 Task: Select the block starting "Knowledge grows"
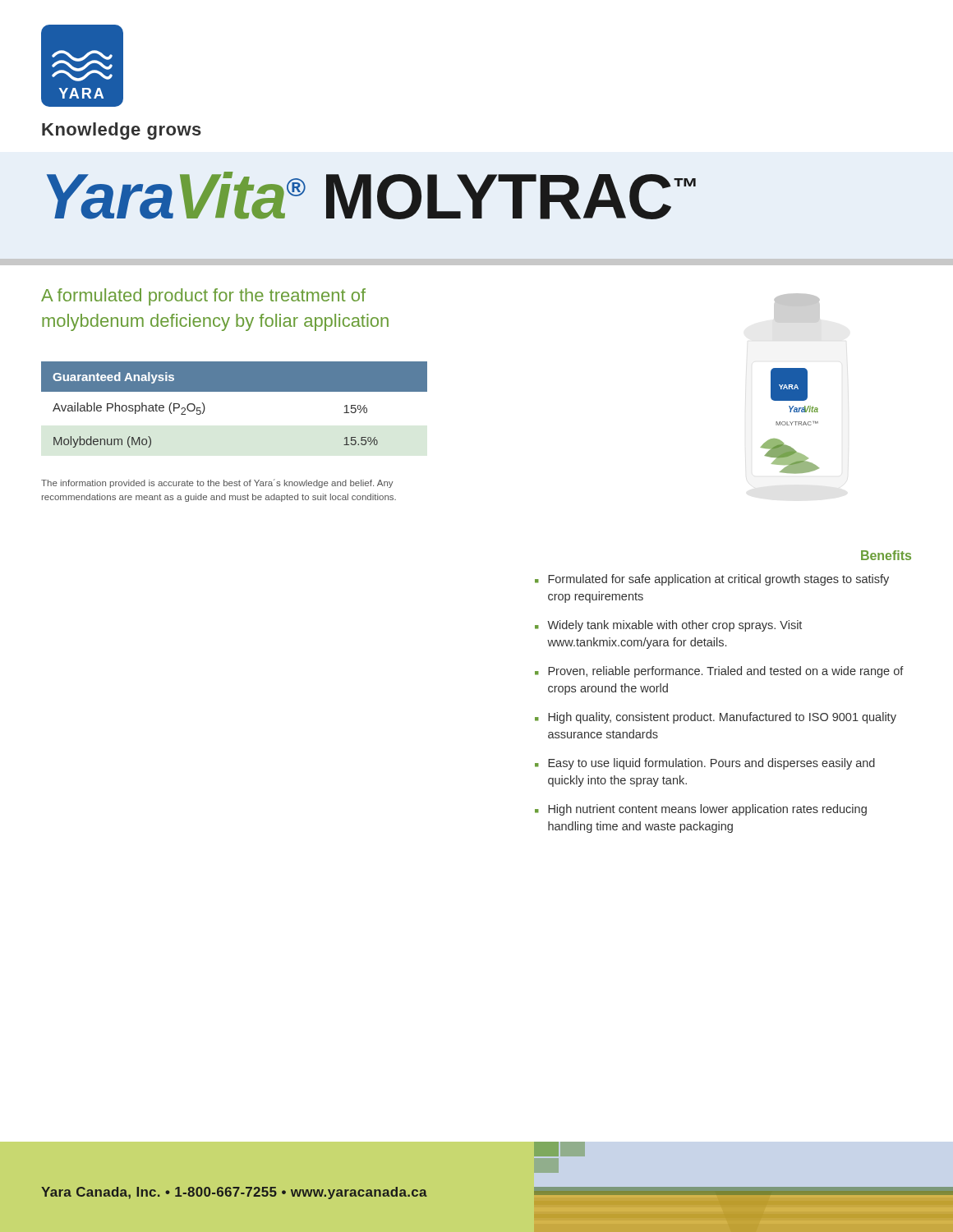pos(122,129)
